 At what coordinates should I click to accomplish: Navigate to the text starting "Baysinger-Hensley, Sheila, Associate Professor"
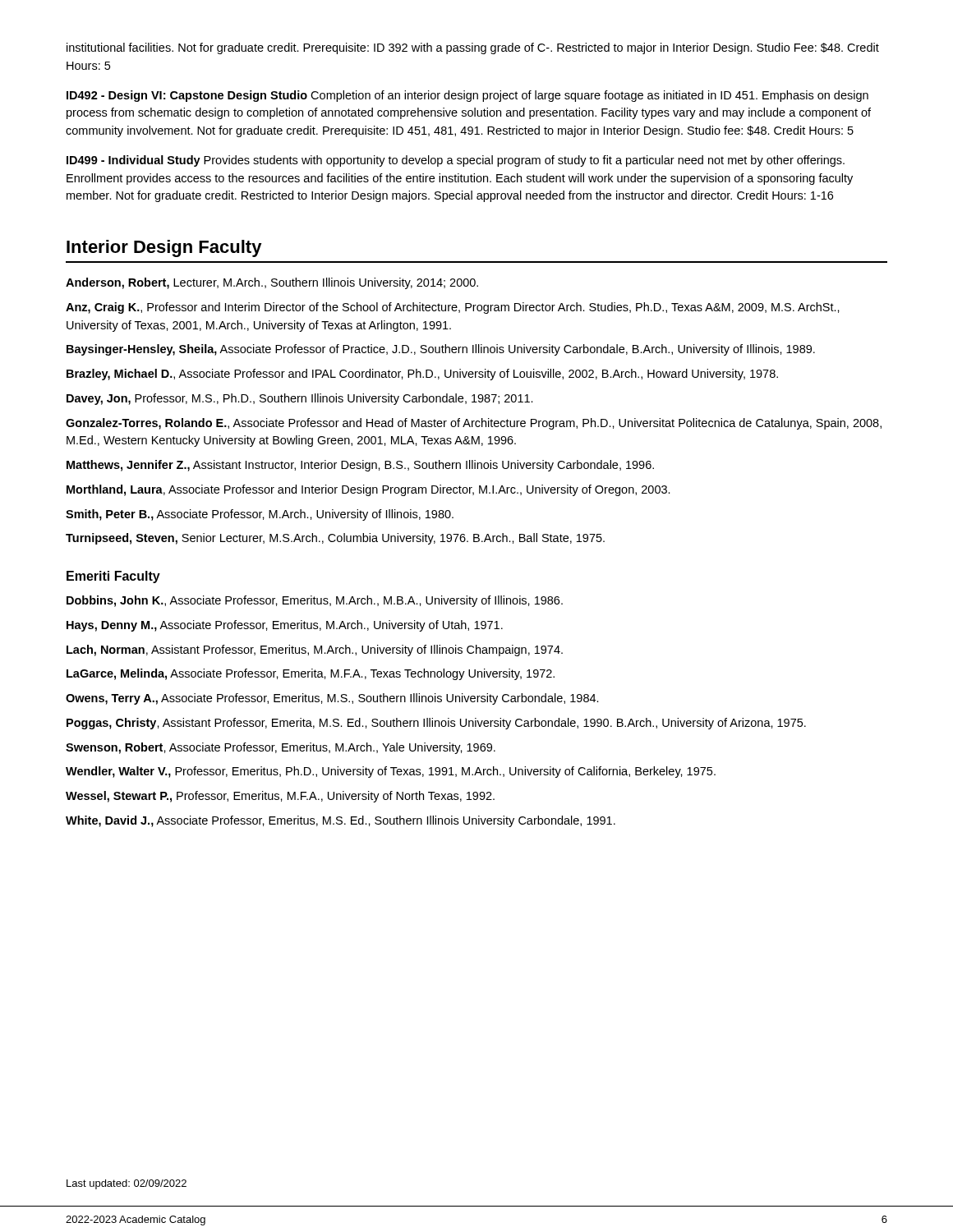click(x=441, y=349)
